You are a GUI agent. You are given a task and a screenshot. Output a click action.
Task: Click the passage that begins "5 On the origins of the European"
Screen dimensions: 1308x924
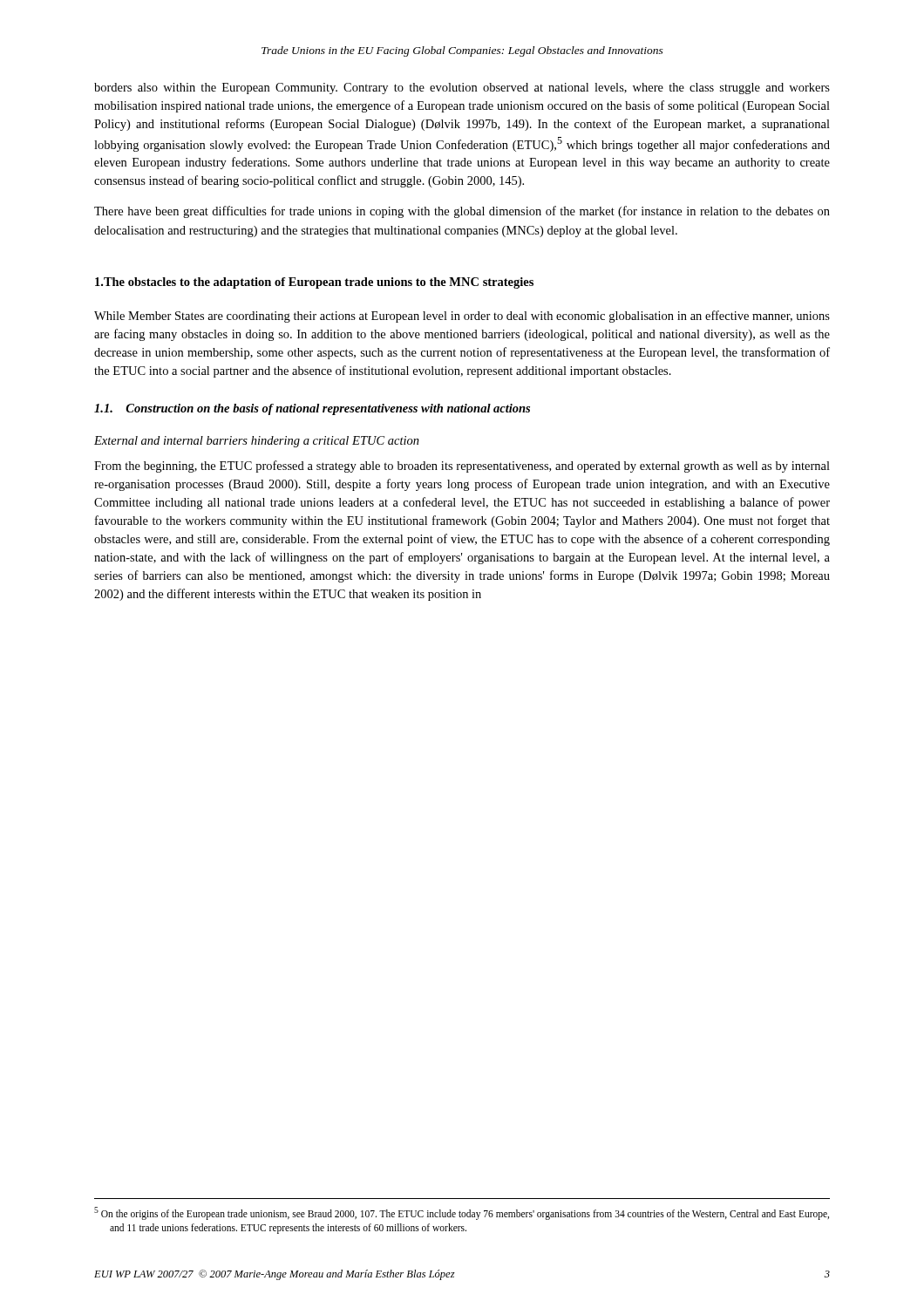click(462, 1220)
